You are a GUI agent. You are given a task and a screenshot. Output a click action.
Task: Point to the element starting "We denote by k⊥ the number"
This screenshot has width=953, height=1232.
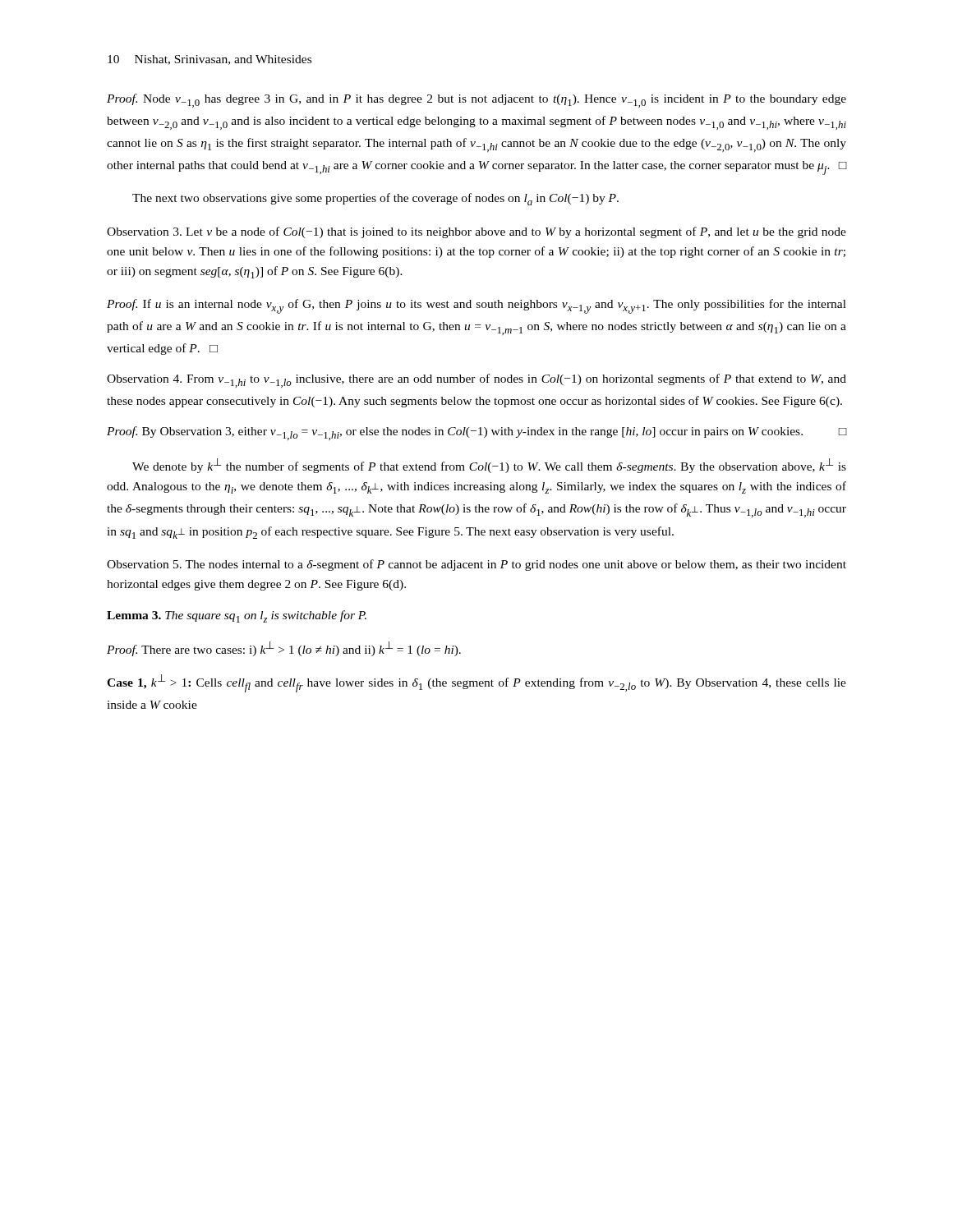point(476,499)
